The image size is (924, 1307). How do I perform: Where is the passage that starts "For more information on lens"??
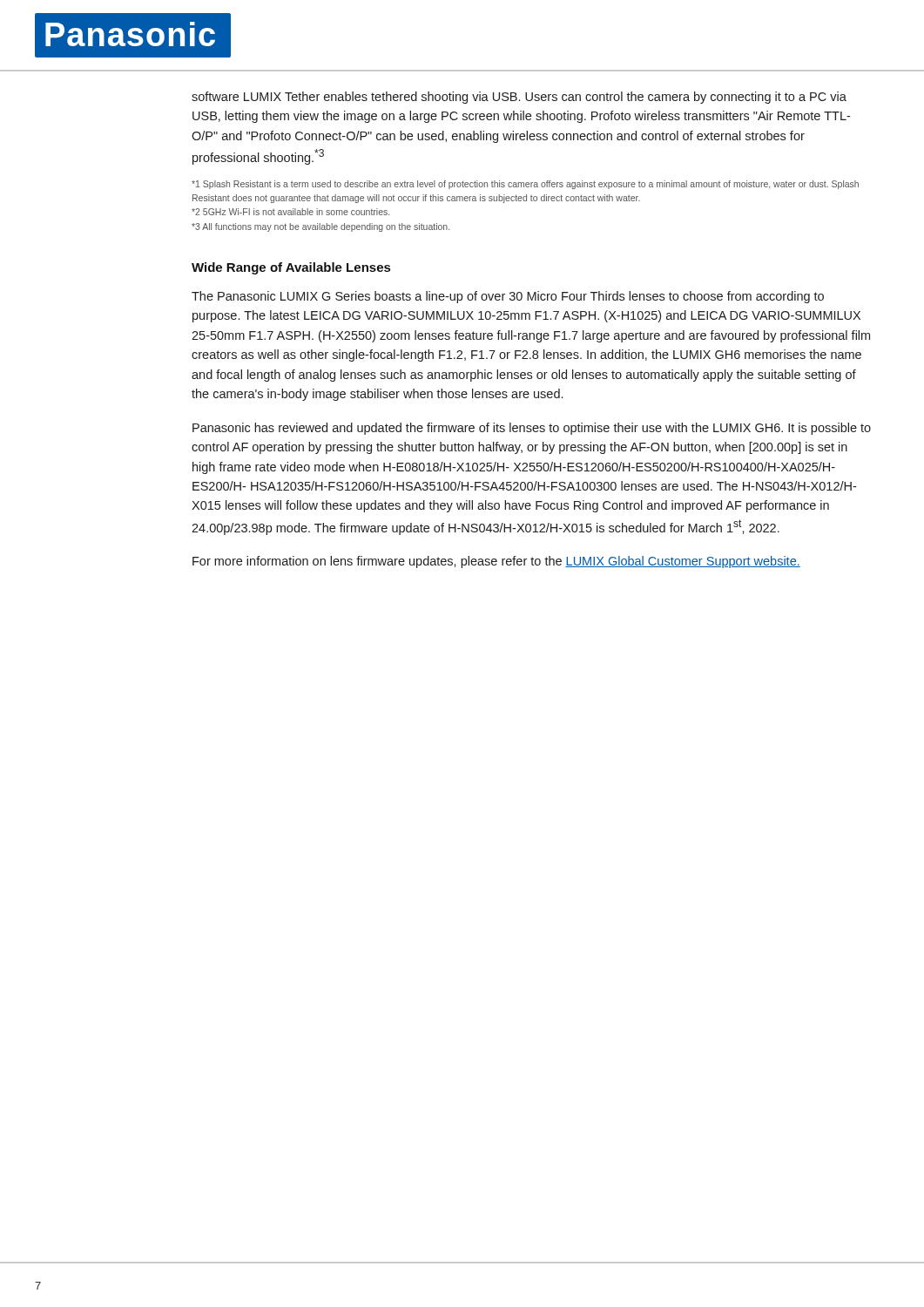pyautogui.click(x=496, y=561)
